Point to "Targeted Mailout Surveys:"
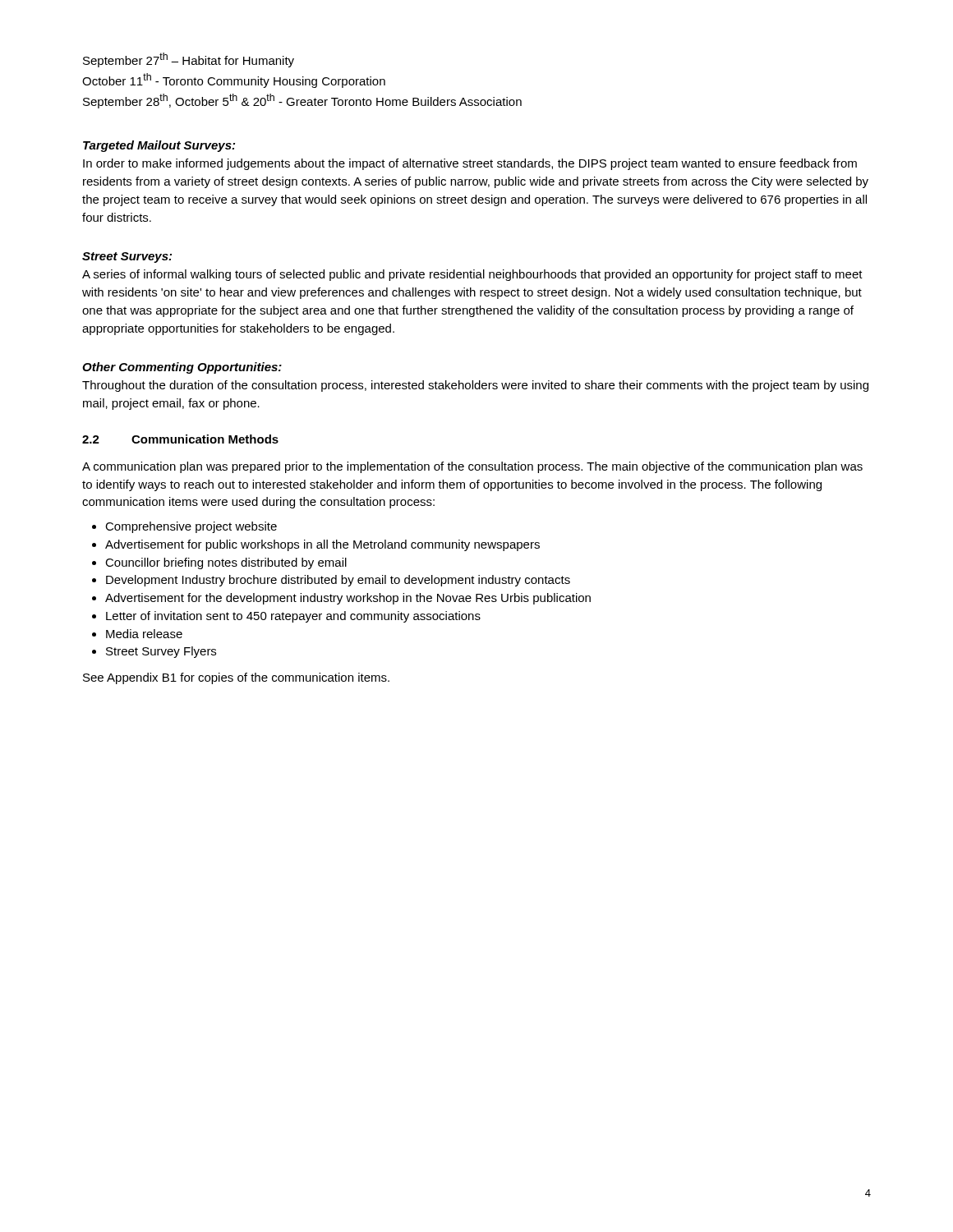The width and height of the screenshot is (953, 1232). pos(159,145)
